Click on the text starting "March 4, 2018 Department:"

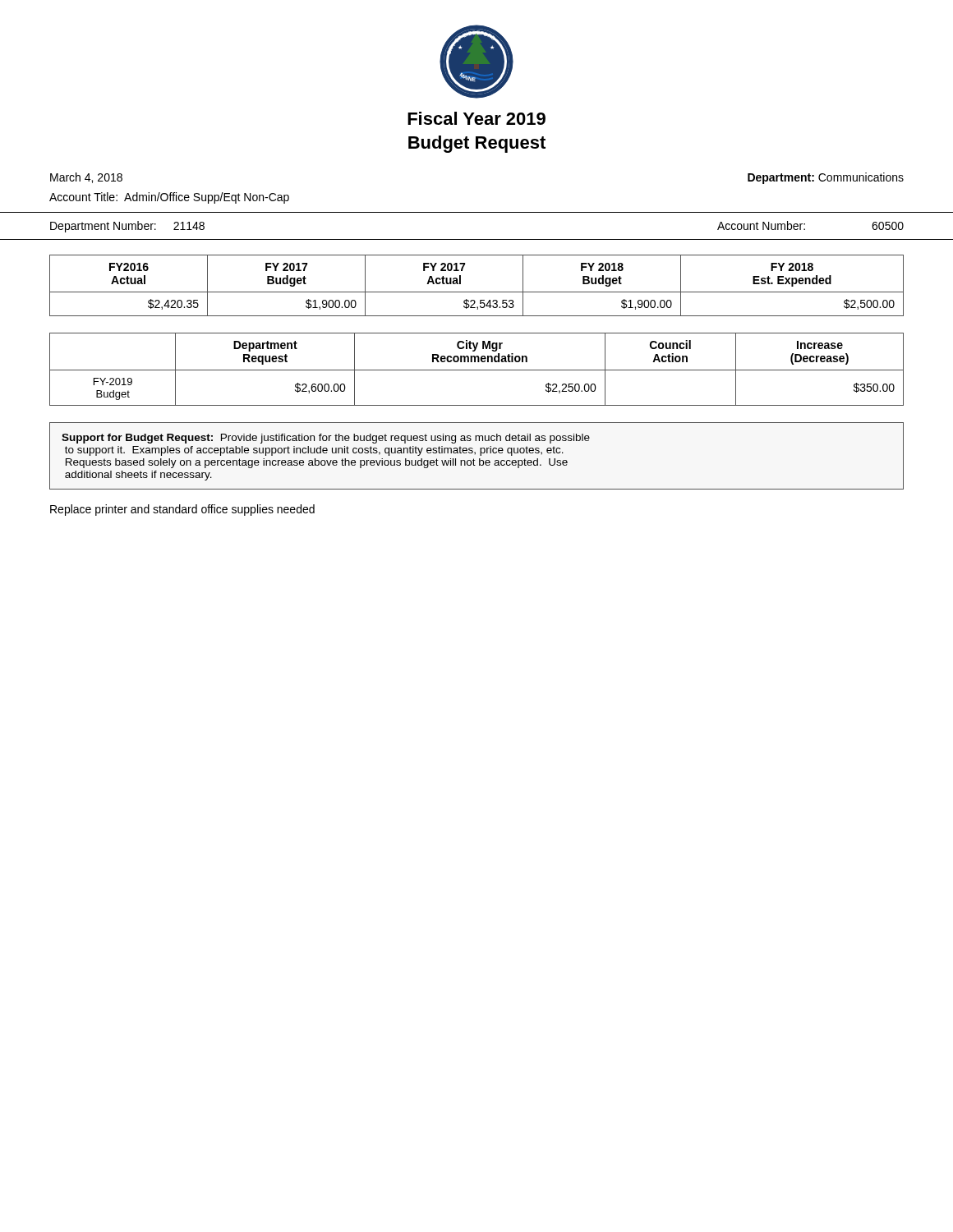(x=87, y=178)
